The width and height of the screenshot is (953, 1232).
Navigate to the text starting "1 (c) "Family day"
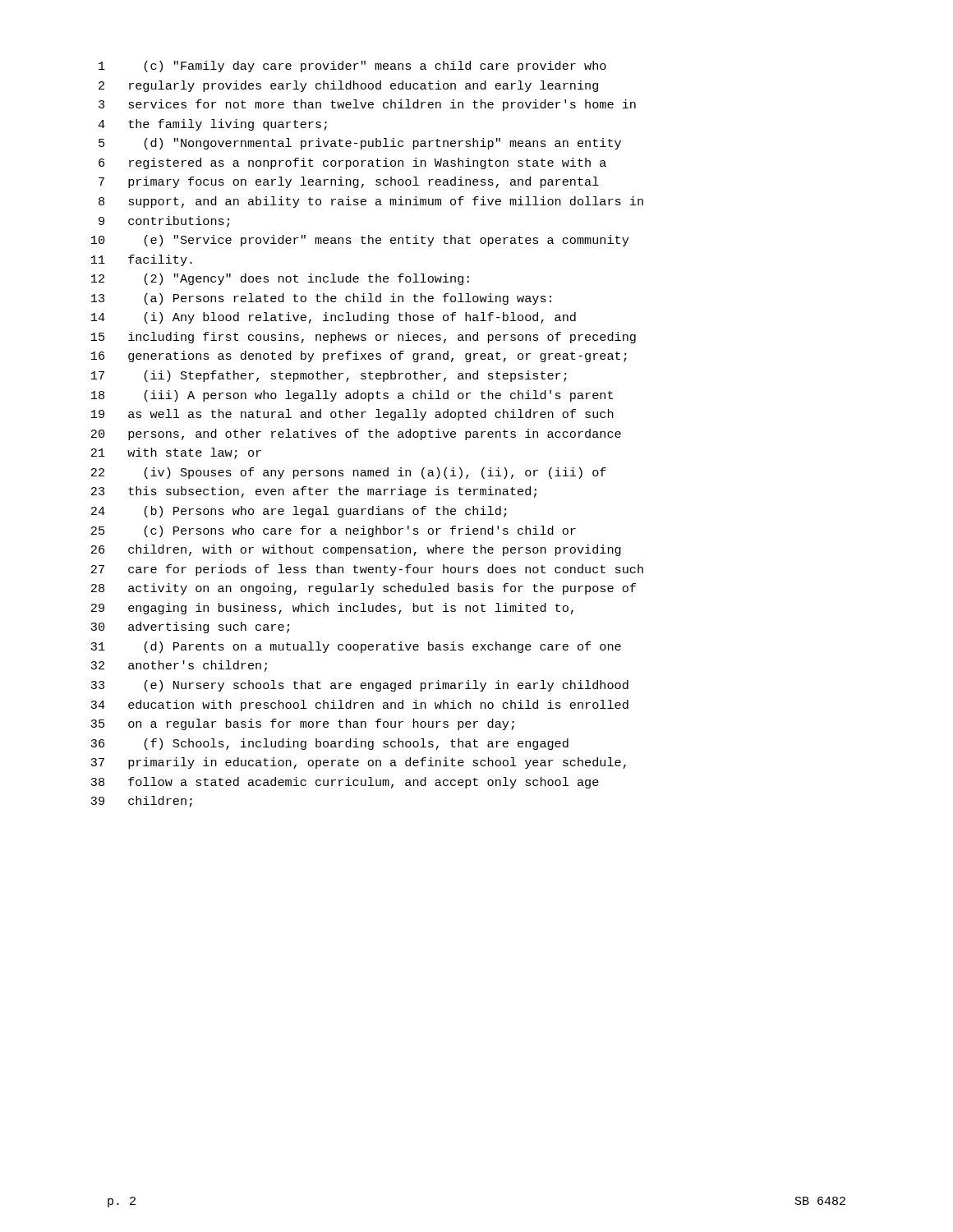476,96
